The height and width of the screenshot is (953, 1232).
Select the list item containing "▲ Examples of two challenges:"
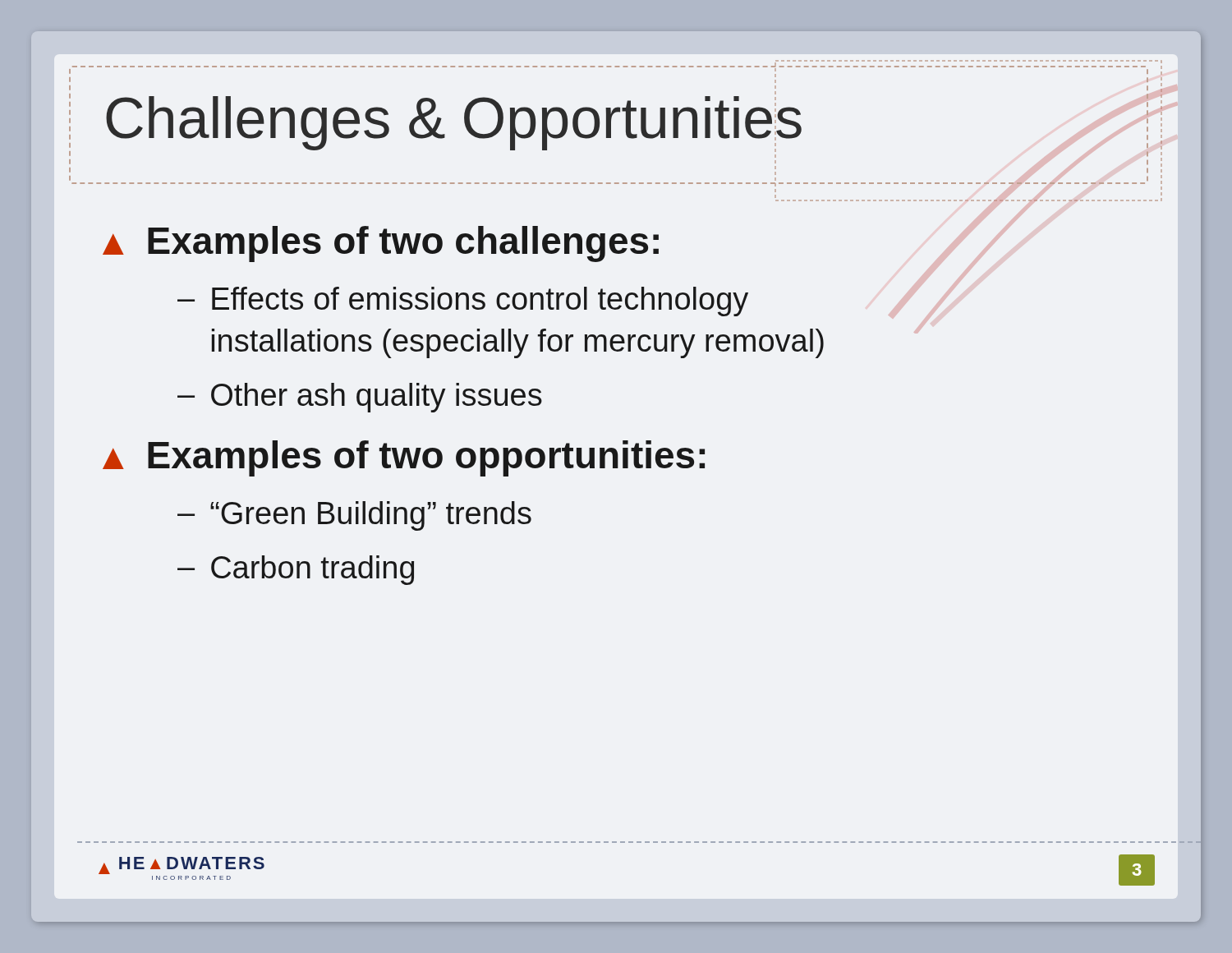tap(379, 241)
